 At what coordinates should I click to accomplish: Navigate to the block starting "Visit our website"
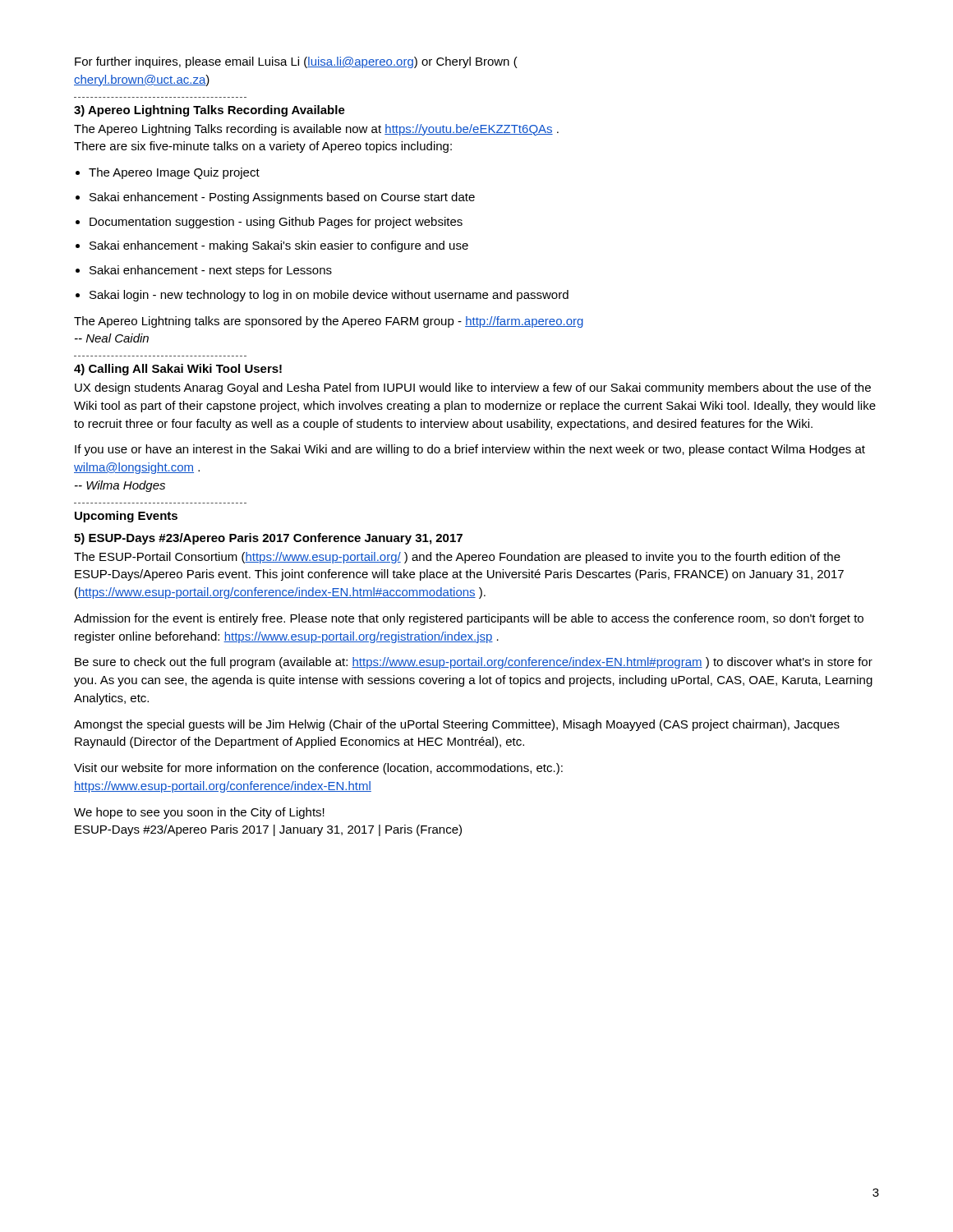pyautogui.click(x=319, y=776)
